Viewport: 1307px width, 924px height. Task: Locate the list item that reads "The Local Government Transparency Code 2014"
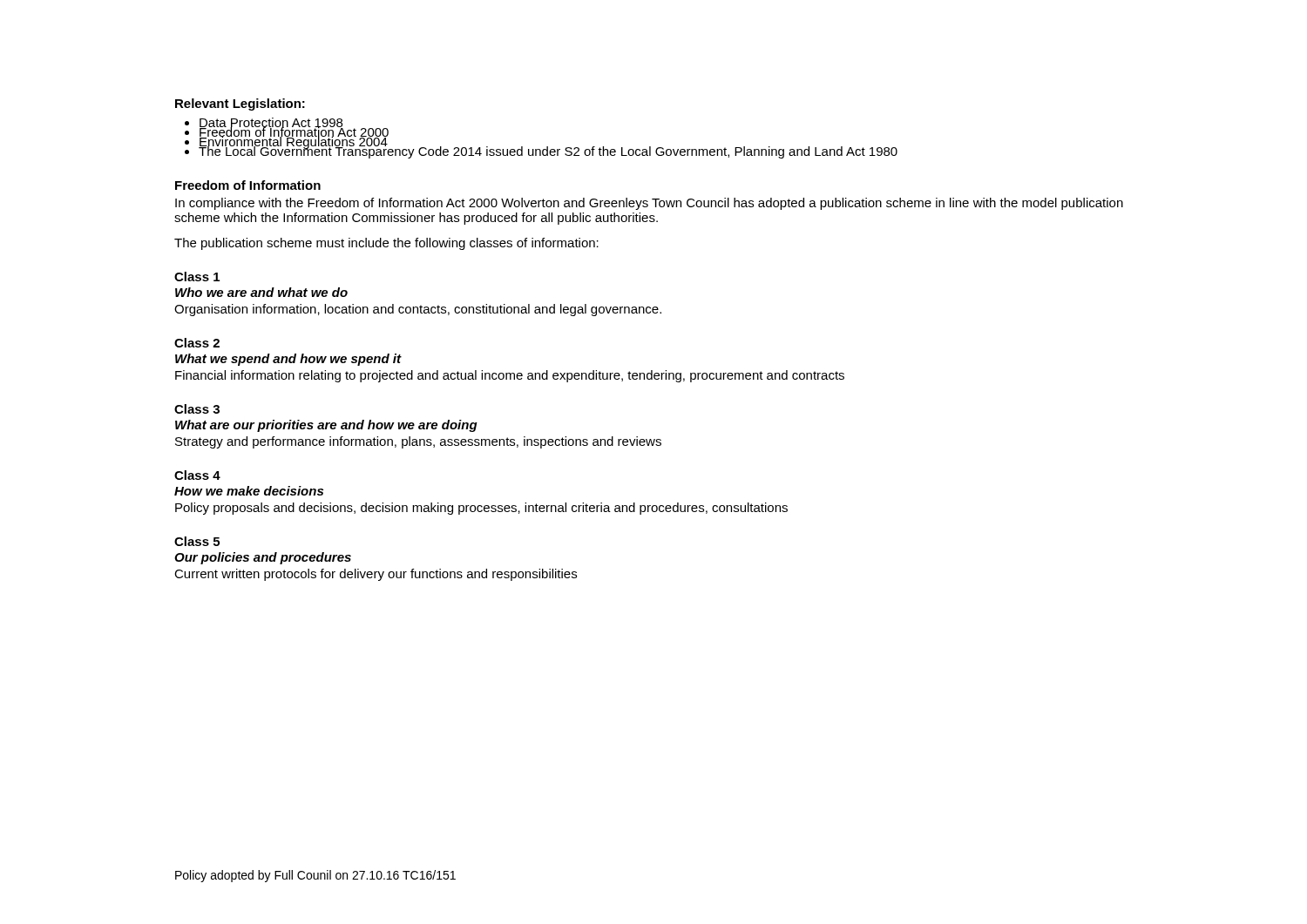pyautogui.click(x=654, y=151)
